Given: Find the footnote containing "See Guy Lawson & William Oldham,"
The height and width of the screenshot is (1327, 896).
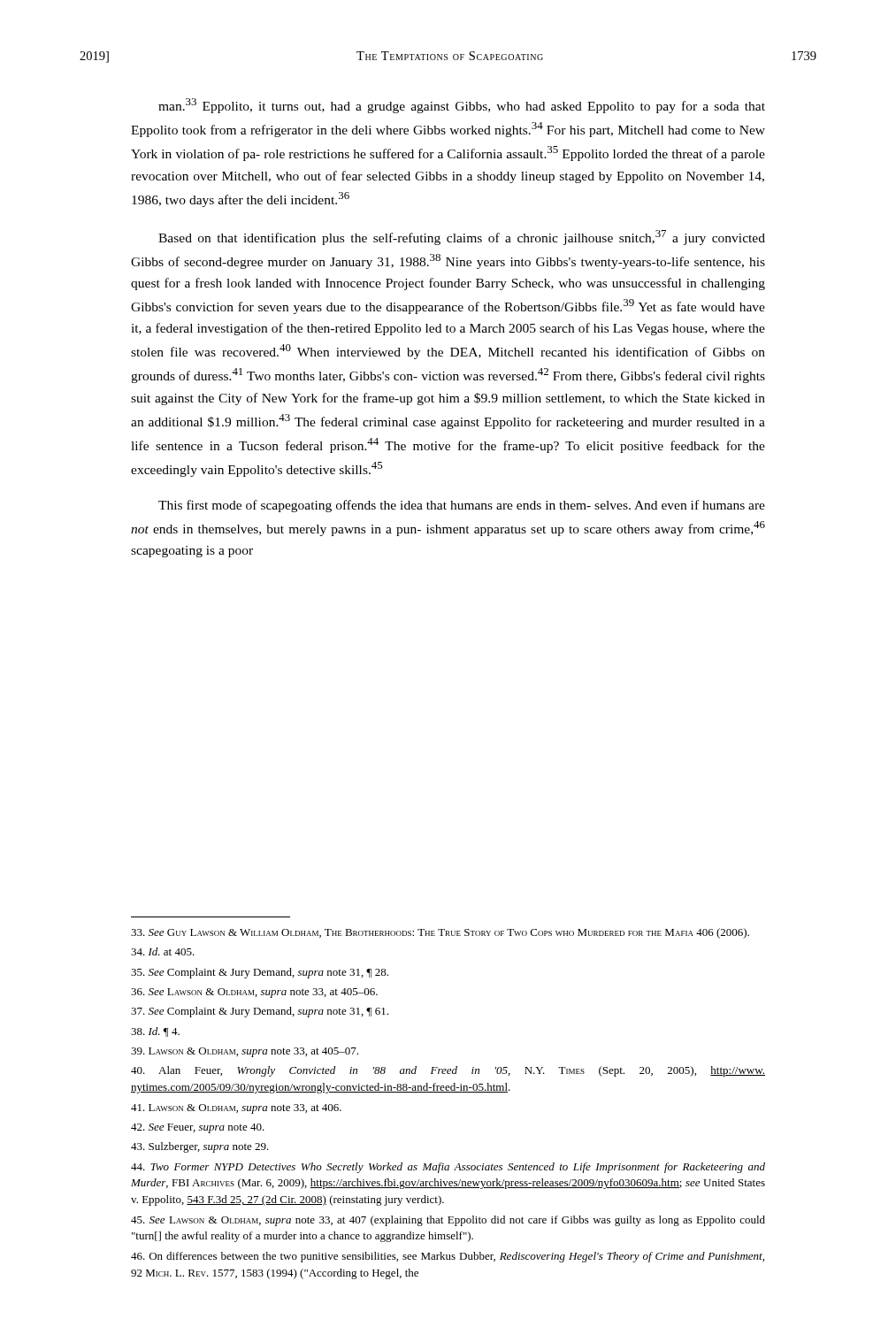Looking at the screenshot, I should [x=440, y=932].
